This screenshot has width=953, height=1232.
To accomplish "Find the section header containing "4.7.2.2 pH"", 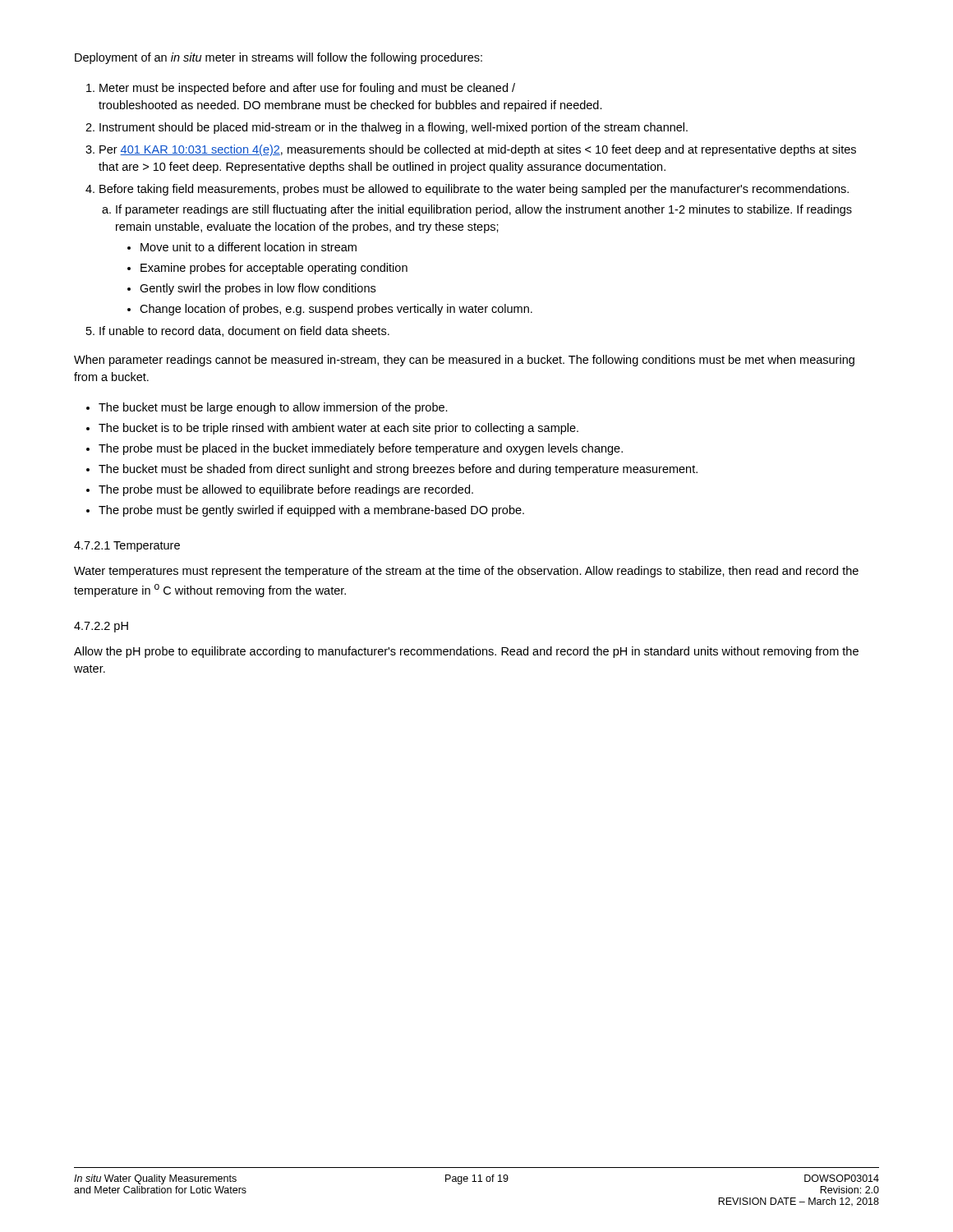I will point(101,627).
